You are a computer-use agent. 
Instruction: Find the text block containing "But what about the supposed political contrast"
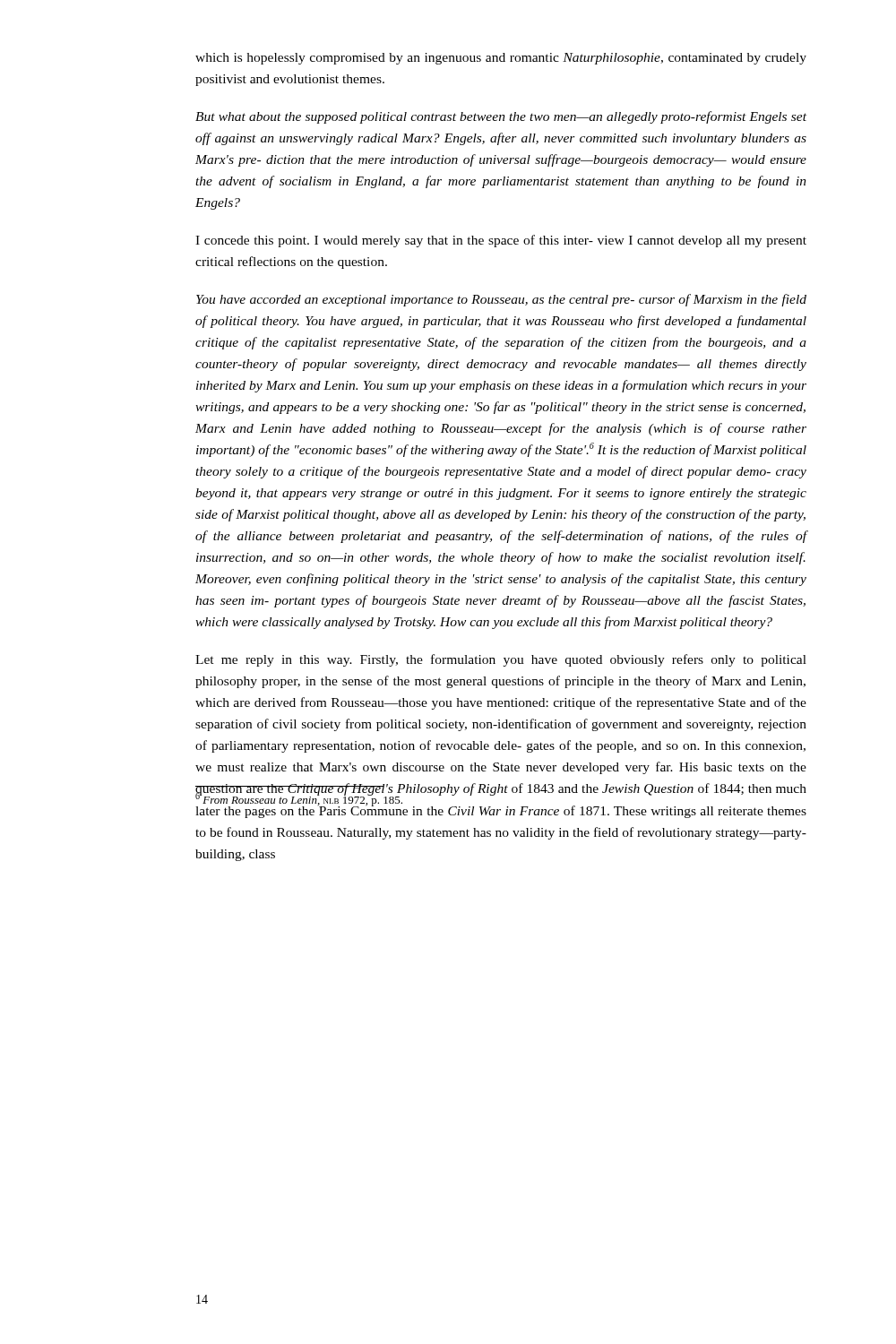coord(501,159)
